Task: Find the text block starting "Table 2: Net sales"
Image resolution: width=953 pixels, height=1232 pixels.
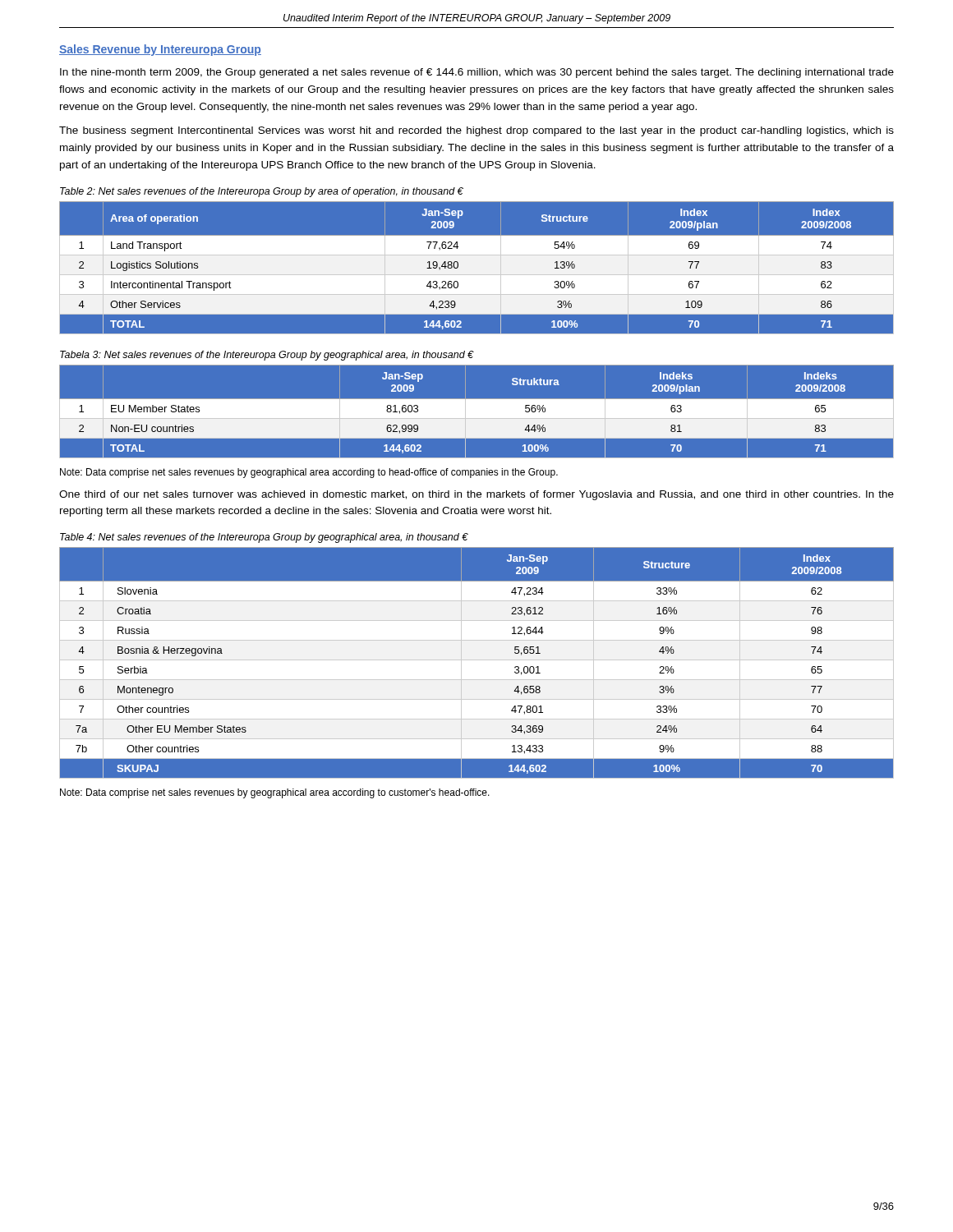Action: pyautogui.click(x=261, y=191)
